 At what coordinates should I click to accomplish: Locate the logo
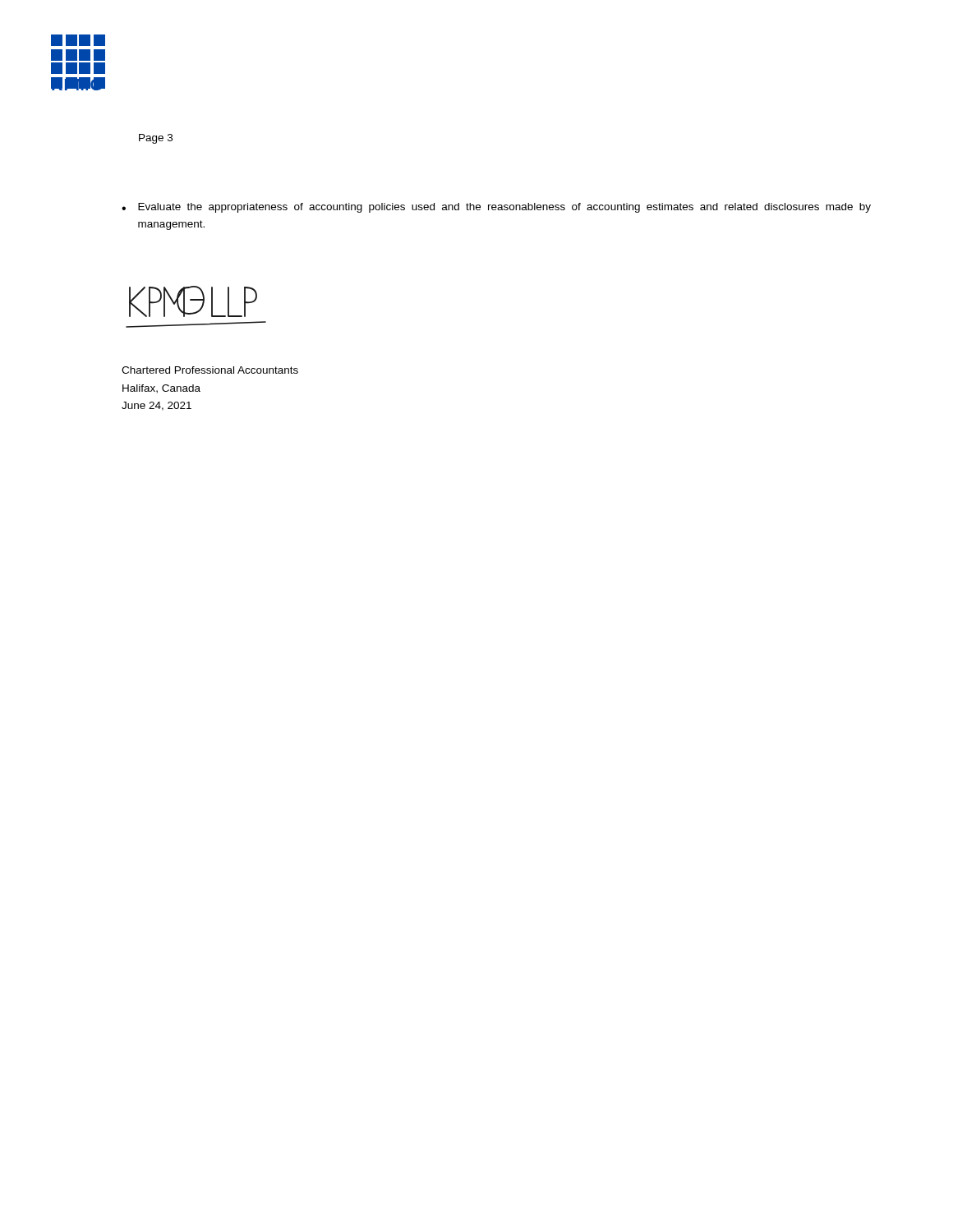click(x=88, y=65)
